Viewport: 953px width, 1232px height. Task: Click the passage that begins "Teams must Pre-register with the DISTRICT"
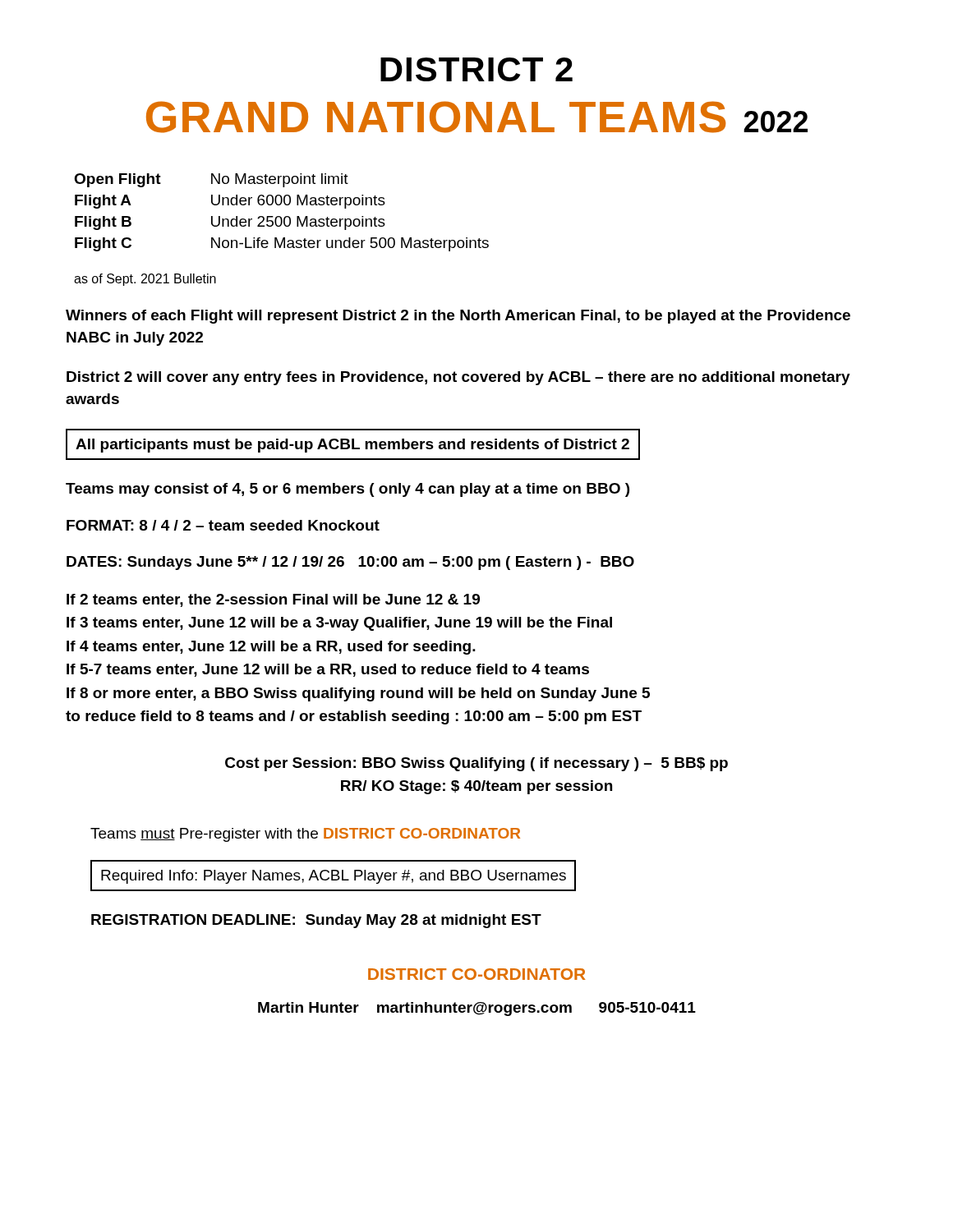coord(306,833)
